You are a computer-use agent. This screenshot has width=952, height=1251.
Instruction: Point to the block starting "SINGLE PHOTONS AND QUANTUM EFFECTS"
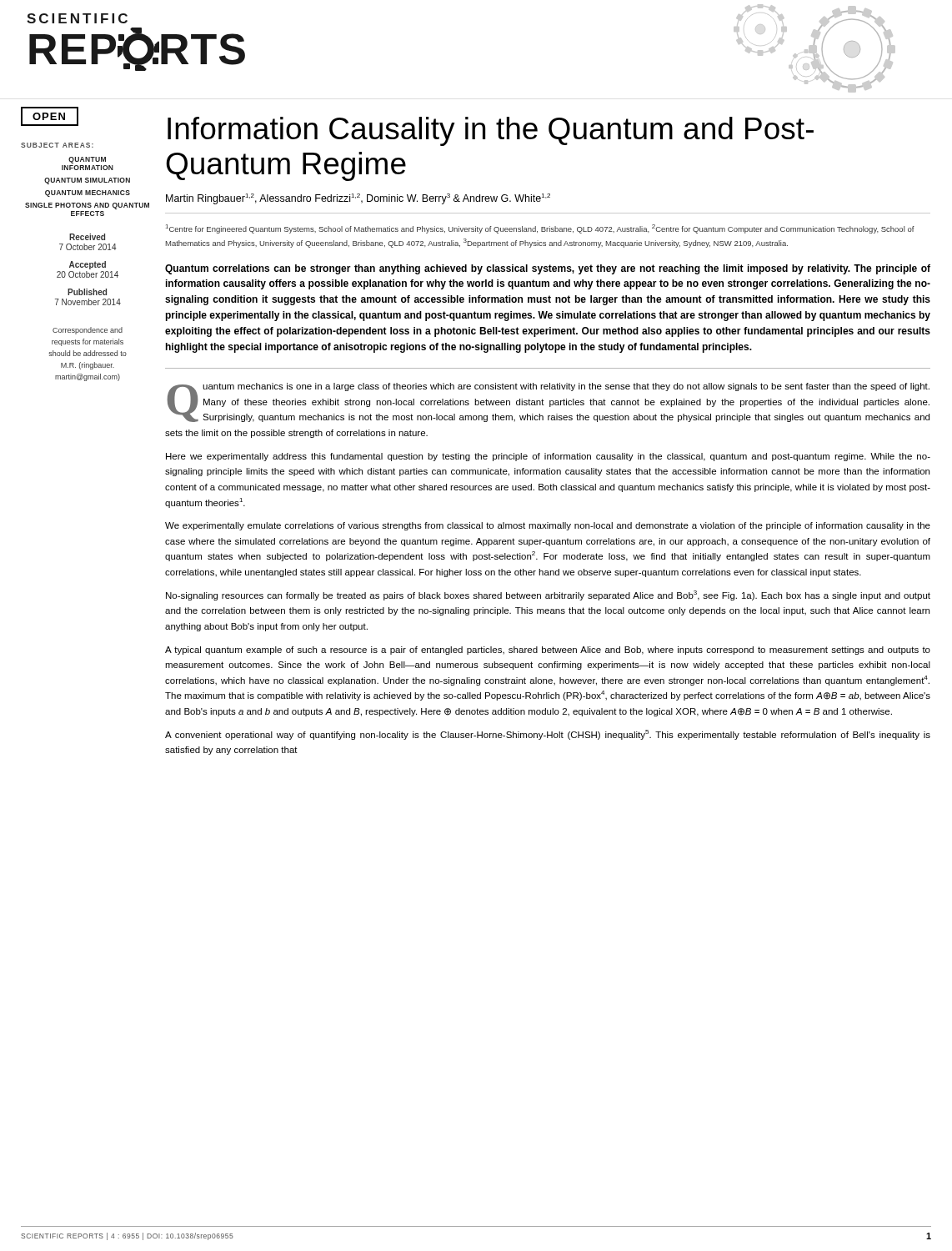click(x=88, y=209)
